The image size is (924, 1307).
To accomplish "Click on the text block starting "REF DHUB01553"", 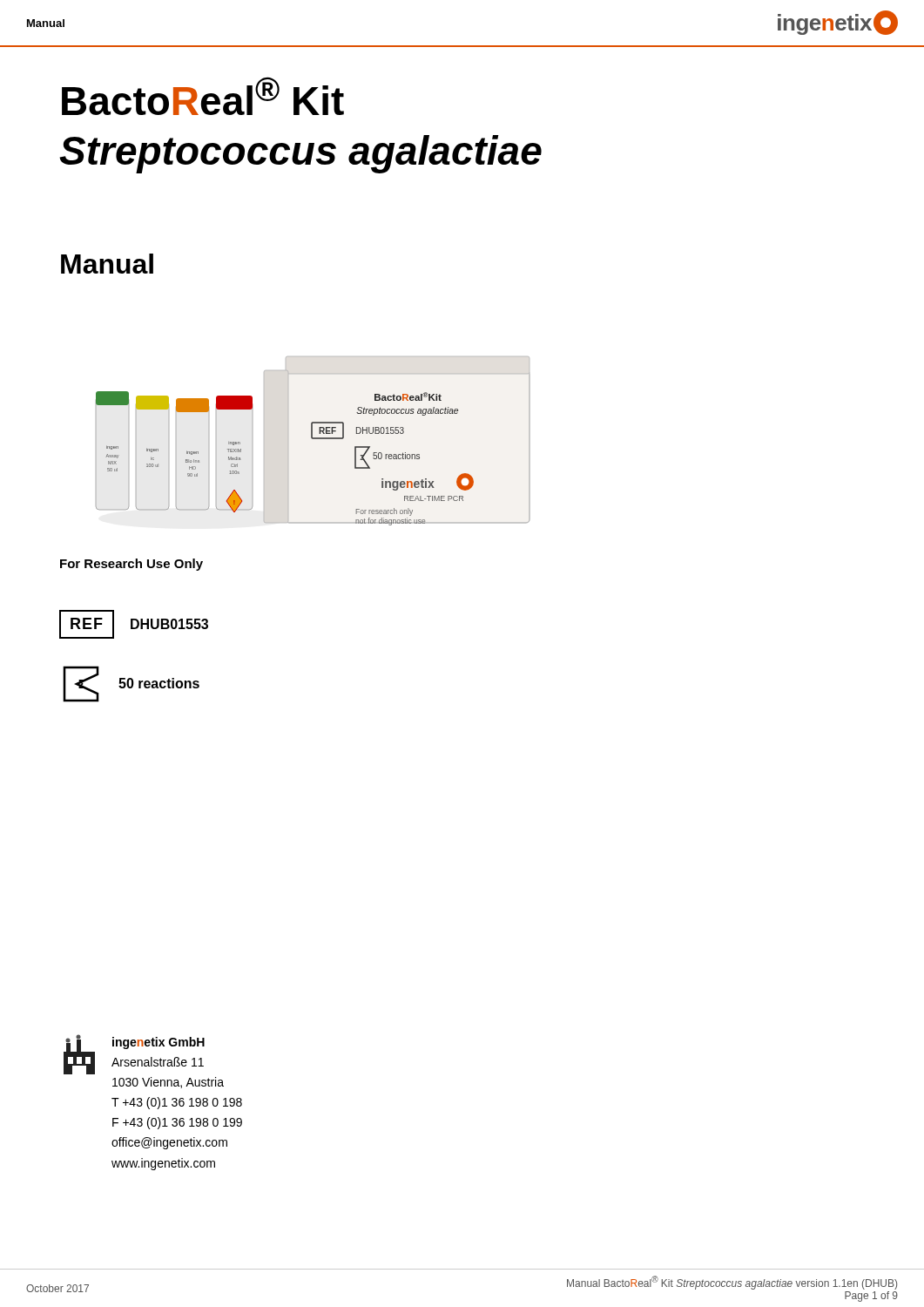I will click(x=134, y=624).
